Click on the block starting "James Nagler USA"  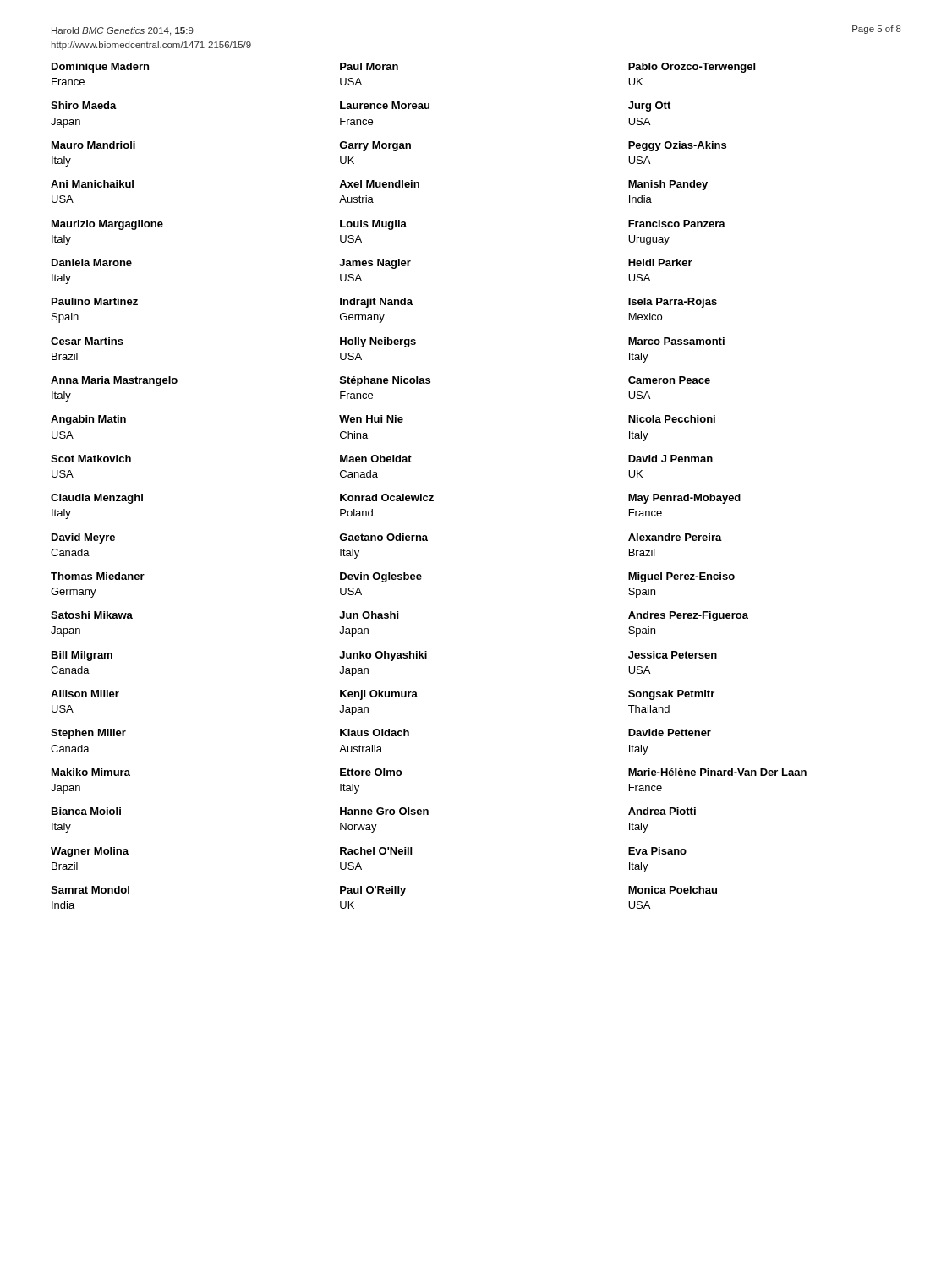(x=375, y=264)
